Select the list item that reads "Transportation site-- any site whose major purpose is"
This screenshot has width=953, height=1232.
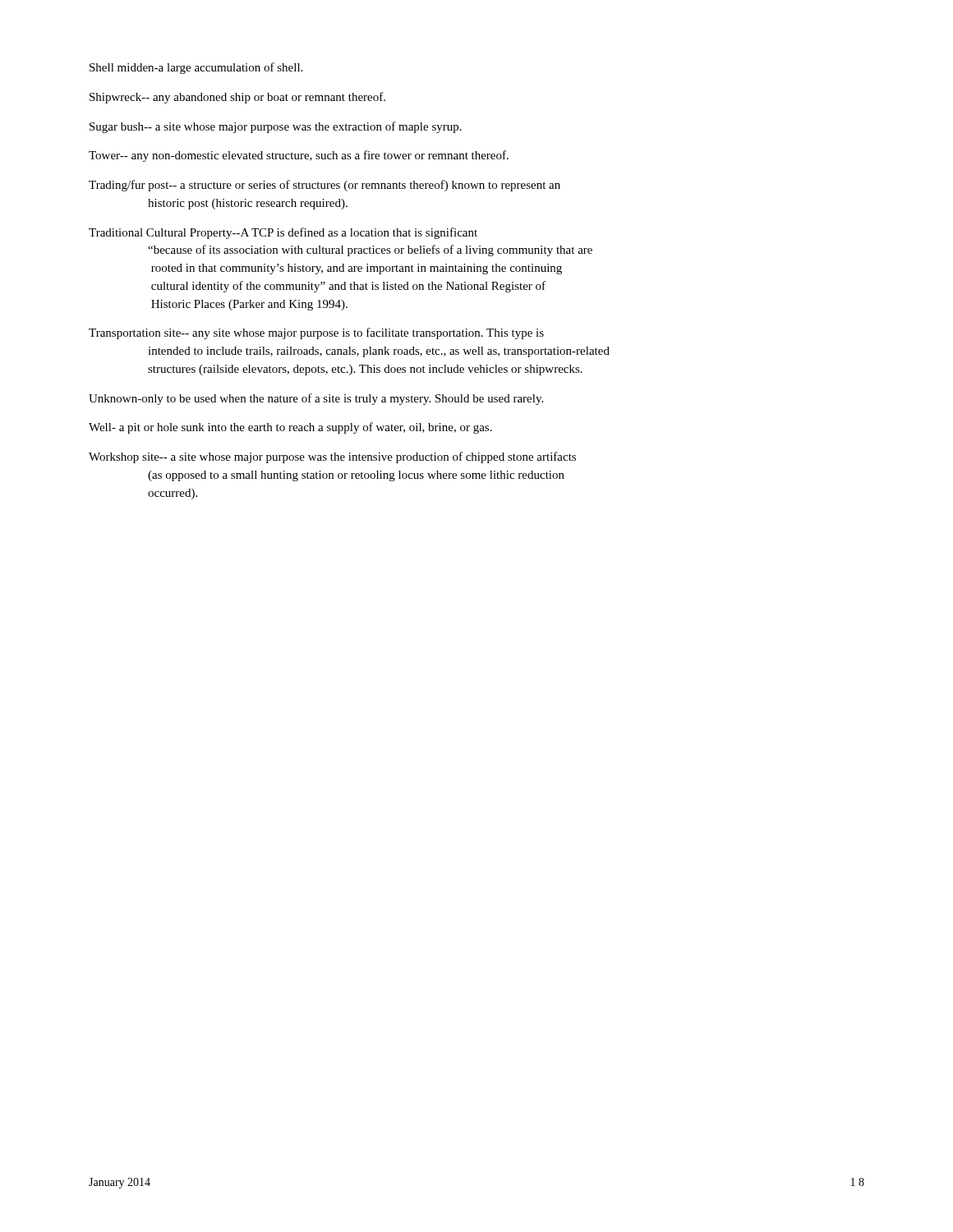point(476,351)
